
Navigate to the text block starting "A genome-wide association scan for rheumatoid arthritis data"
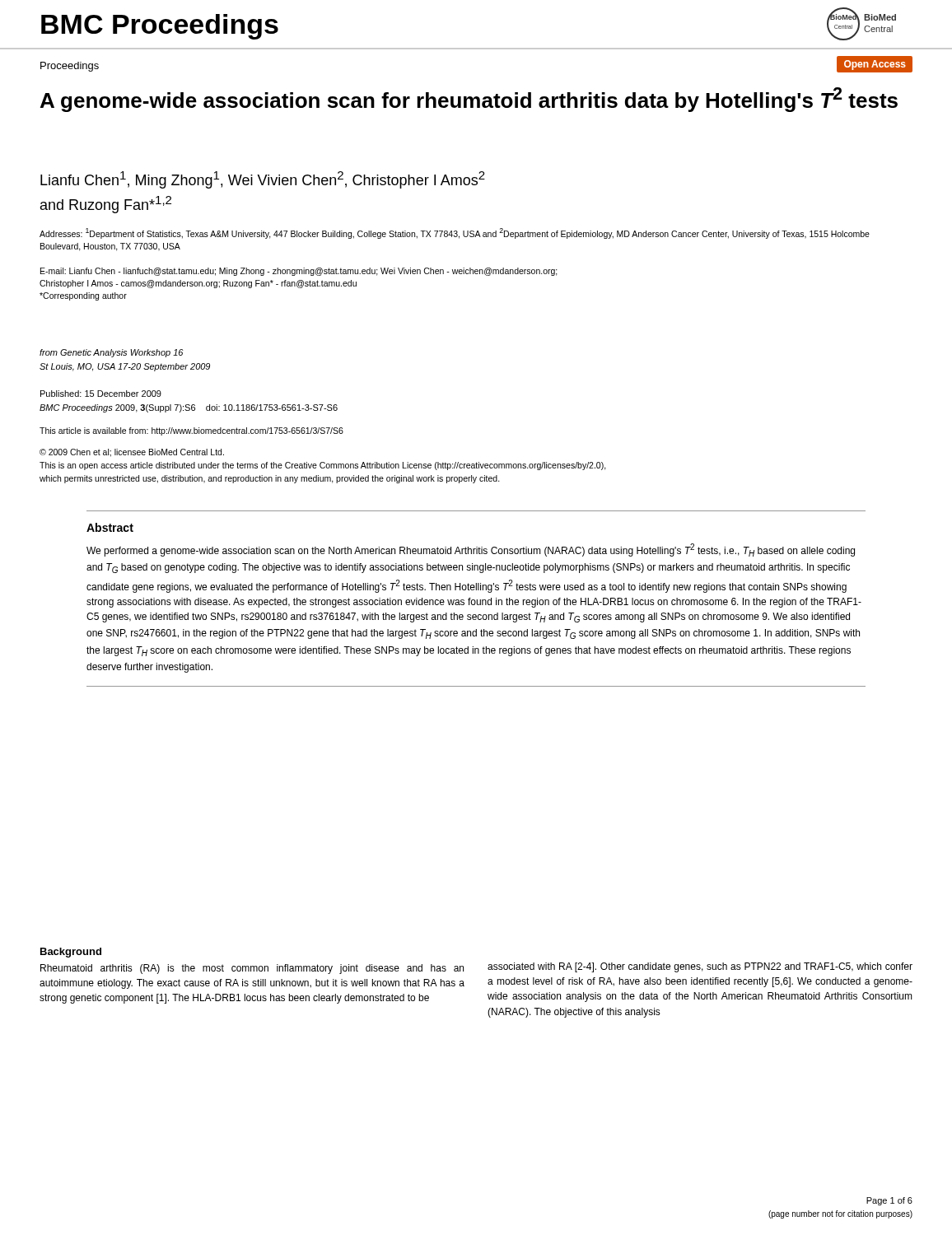coord(469,98)
